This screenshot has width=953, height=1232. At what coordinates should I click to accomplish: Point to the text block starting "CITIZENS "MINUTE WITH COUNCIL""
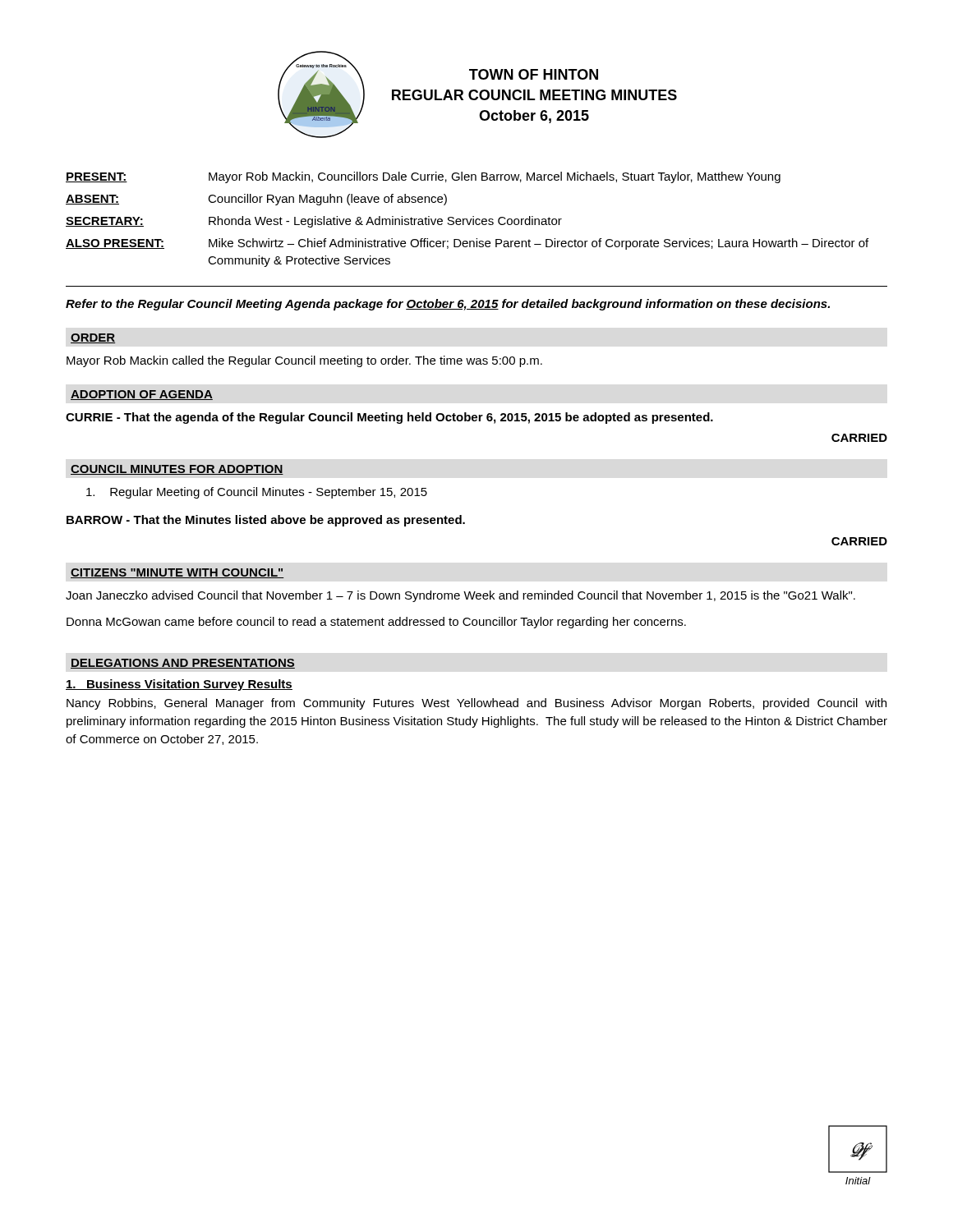coord(177,572)
